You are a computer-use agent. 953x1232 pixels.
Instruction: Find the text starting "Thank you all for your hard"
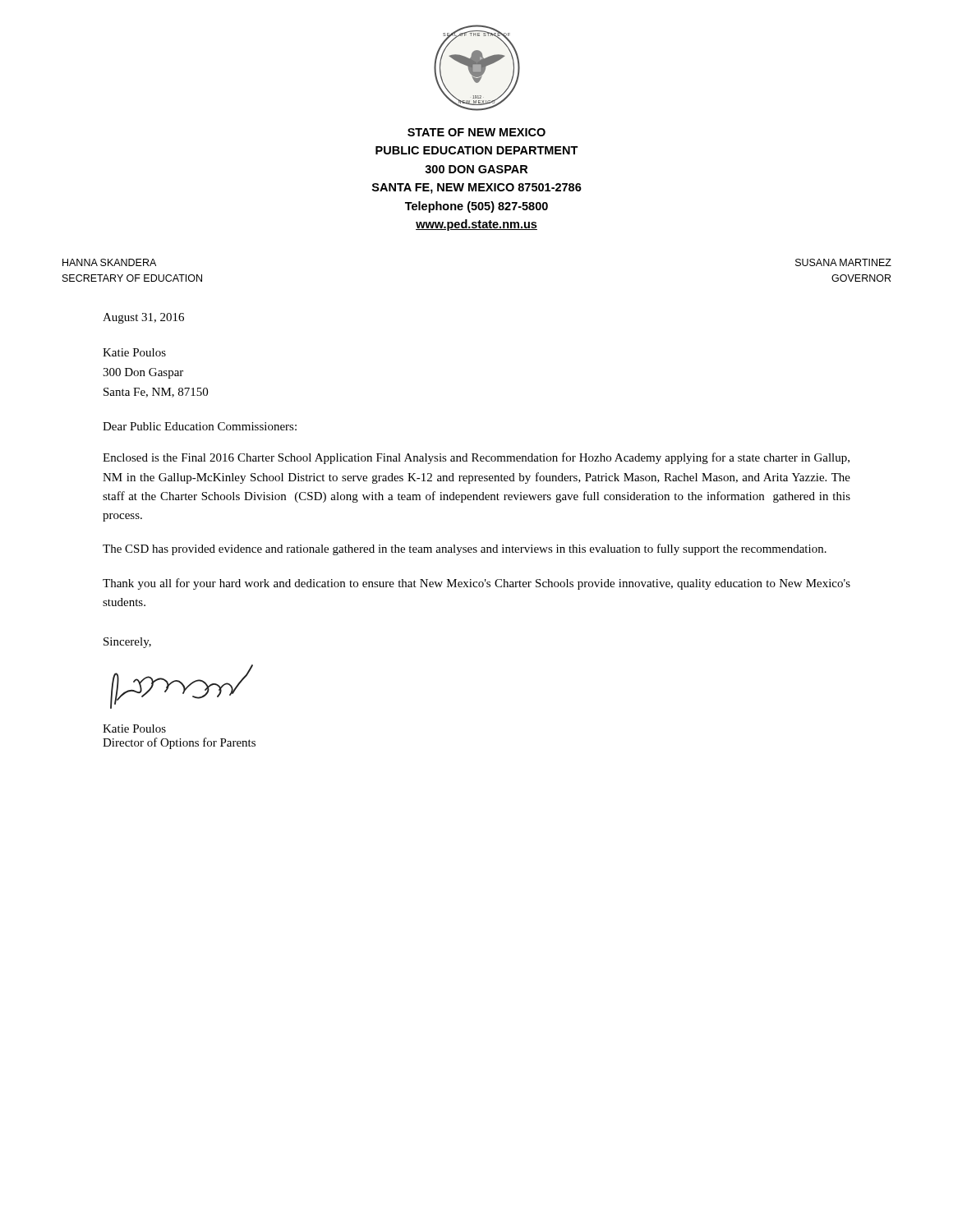[x=476, y=592]
